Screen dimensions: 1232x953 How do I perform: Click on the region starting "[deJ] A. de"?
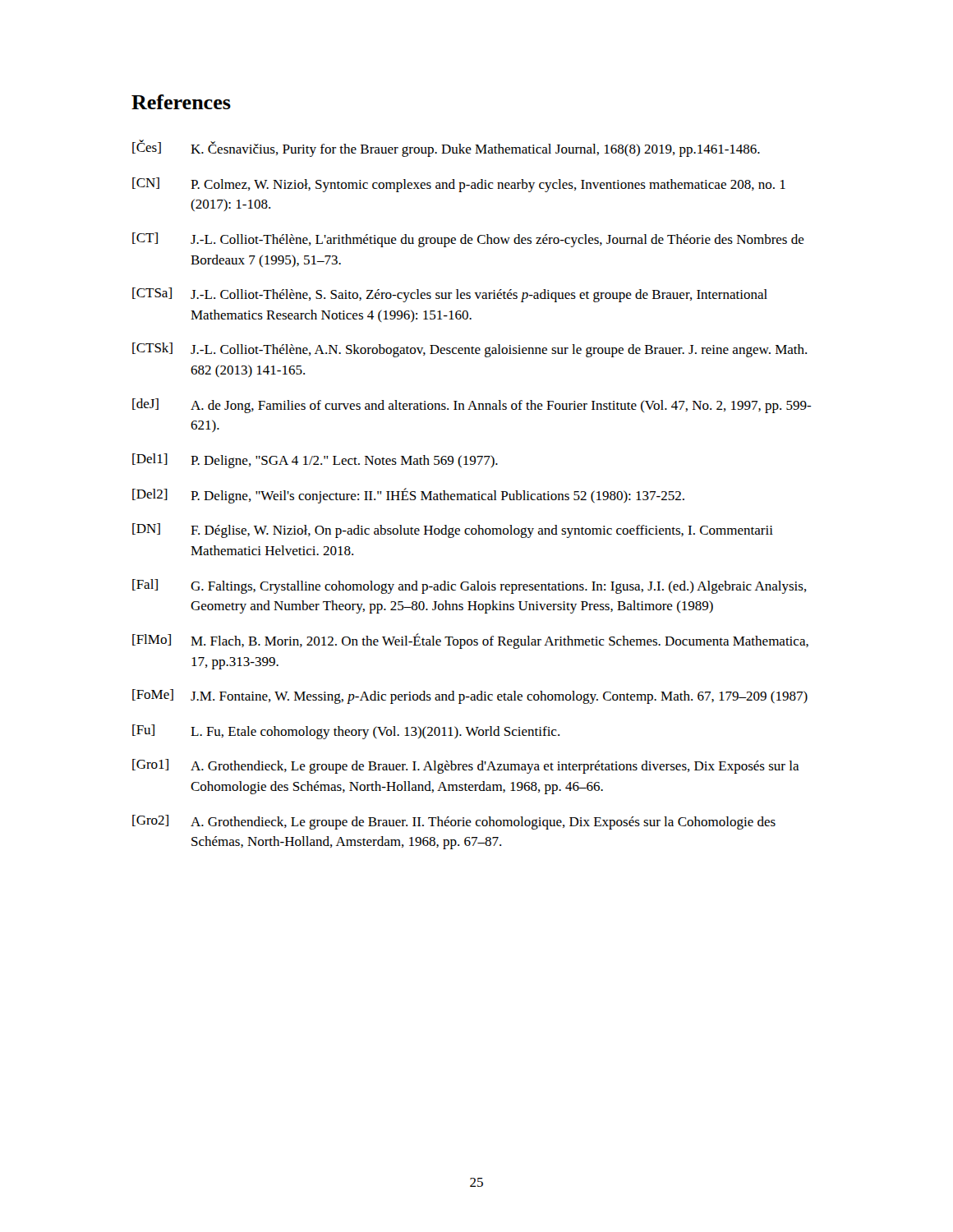click(476, 416)
